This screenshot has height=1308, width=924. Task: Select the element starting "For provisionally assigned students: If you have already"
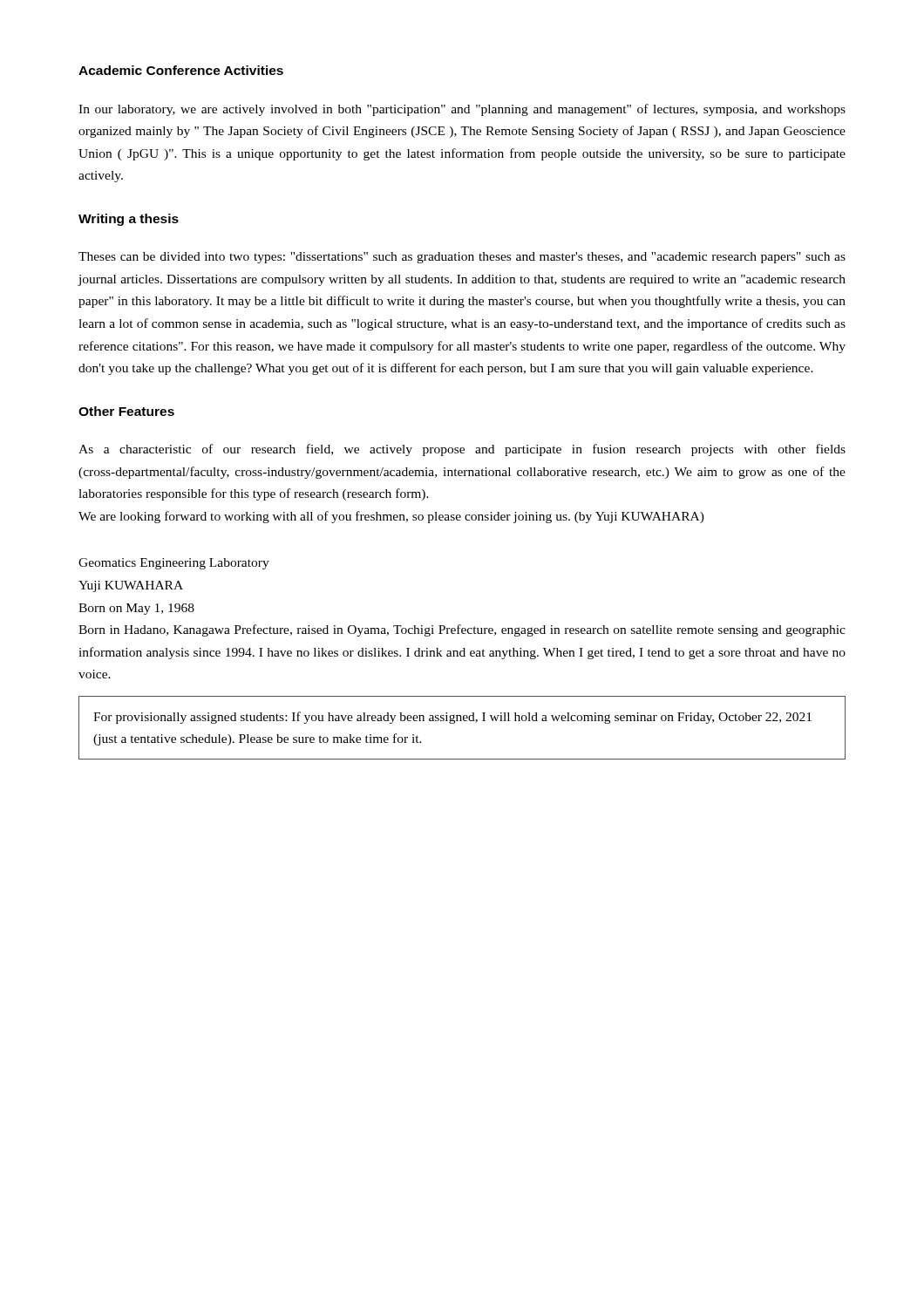click(x=462, y=728)
